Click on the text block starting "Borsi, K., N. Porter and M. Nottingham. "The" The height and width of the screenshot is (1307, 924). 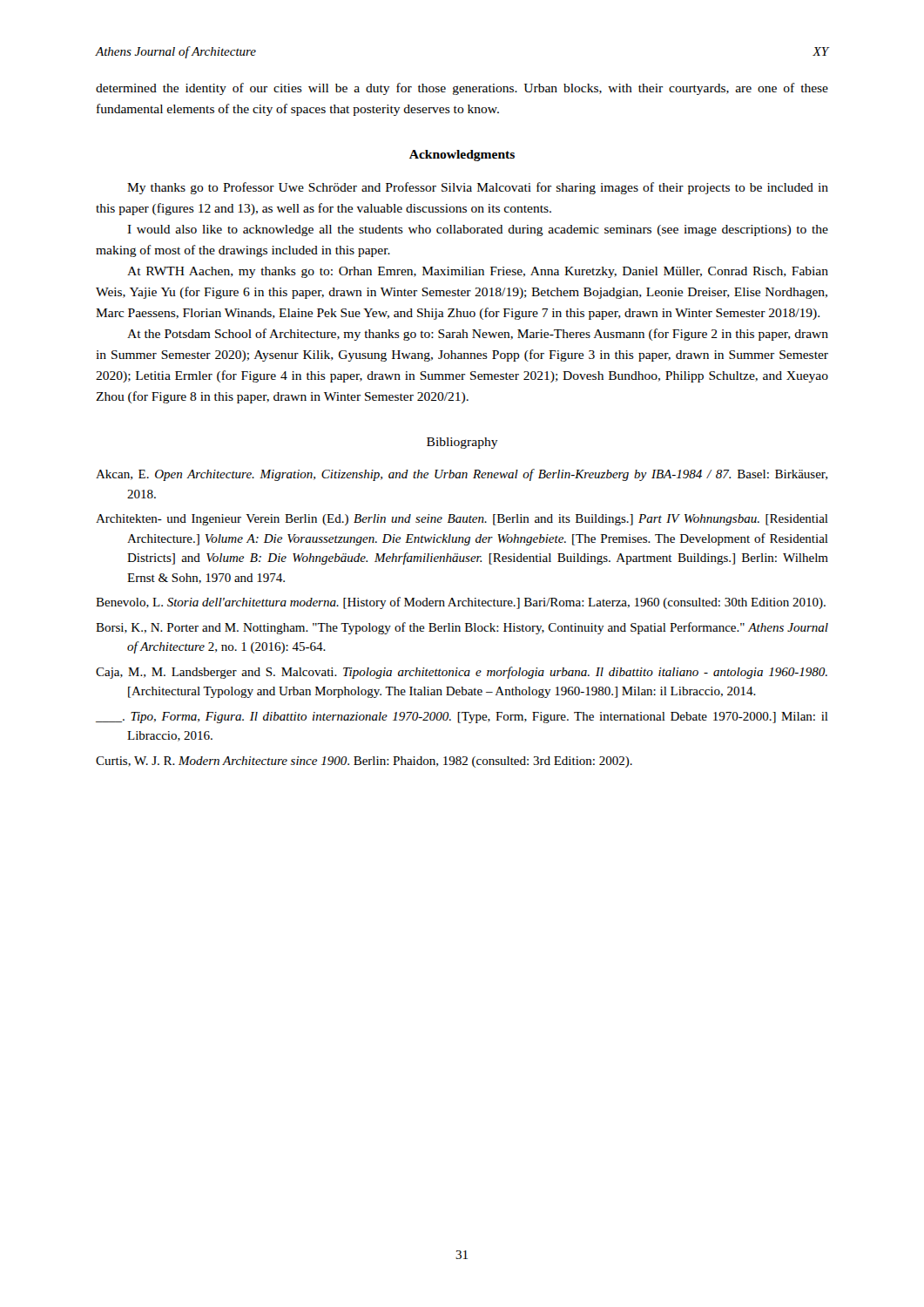(462, 637)
